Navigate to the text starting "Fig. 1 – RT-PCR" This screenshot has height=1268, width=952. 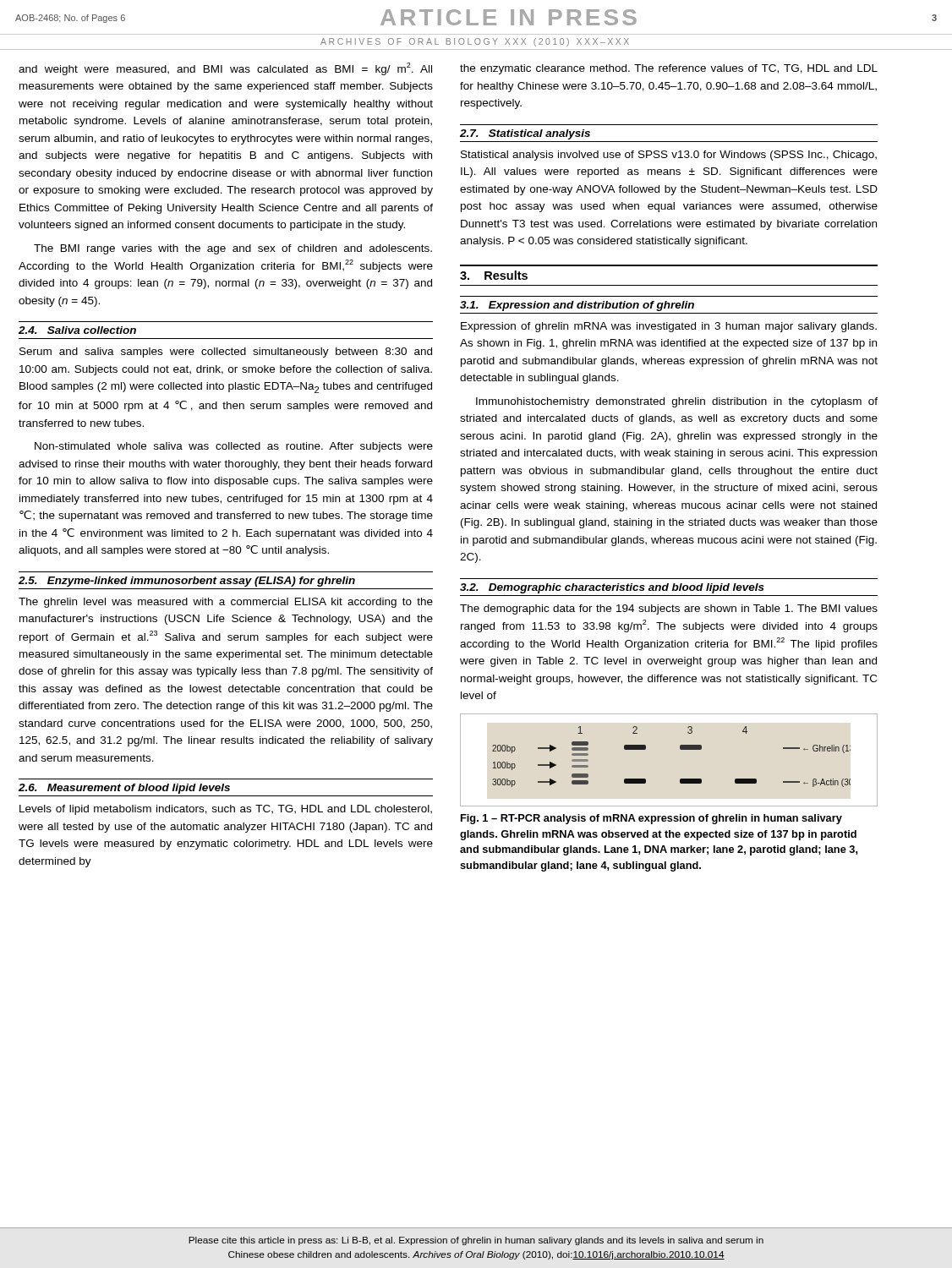point(659,841)
